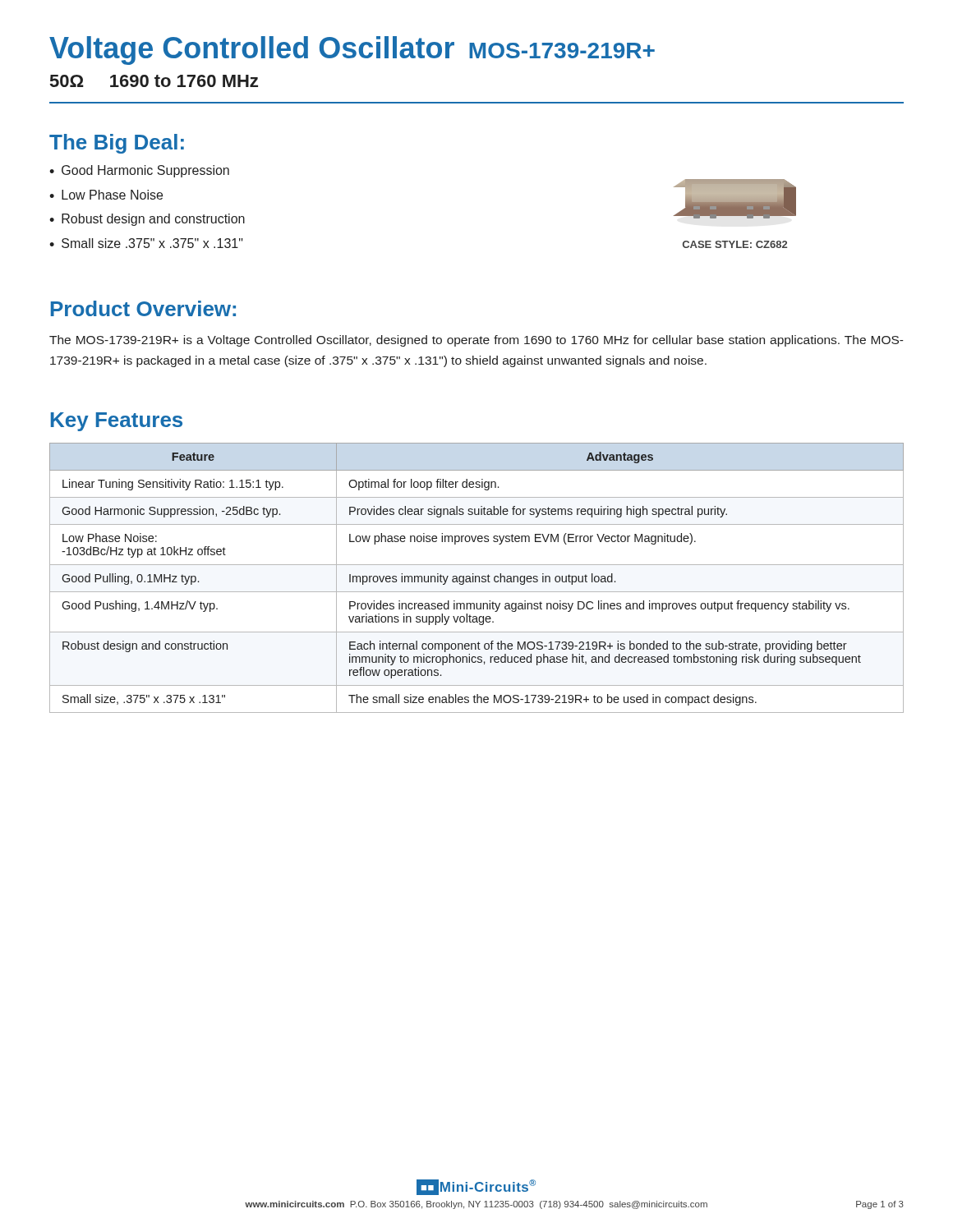Find the section header with the text "Key Features"
Image resolution: width=953 pixels, height=1232 pixels.
116,420
